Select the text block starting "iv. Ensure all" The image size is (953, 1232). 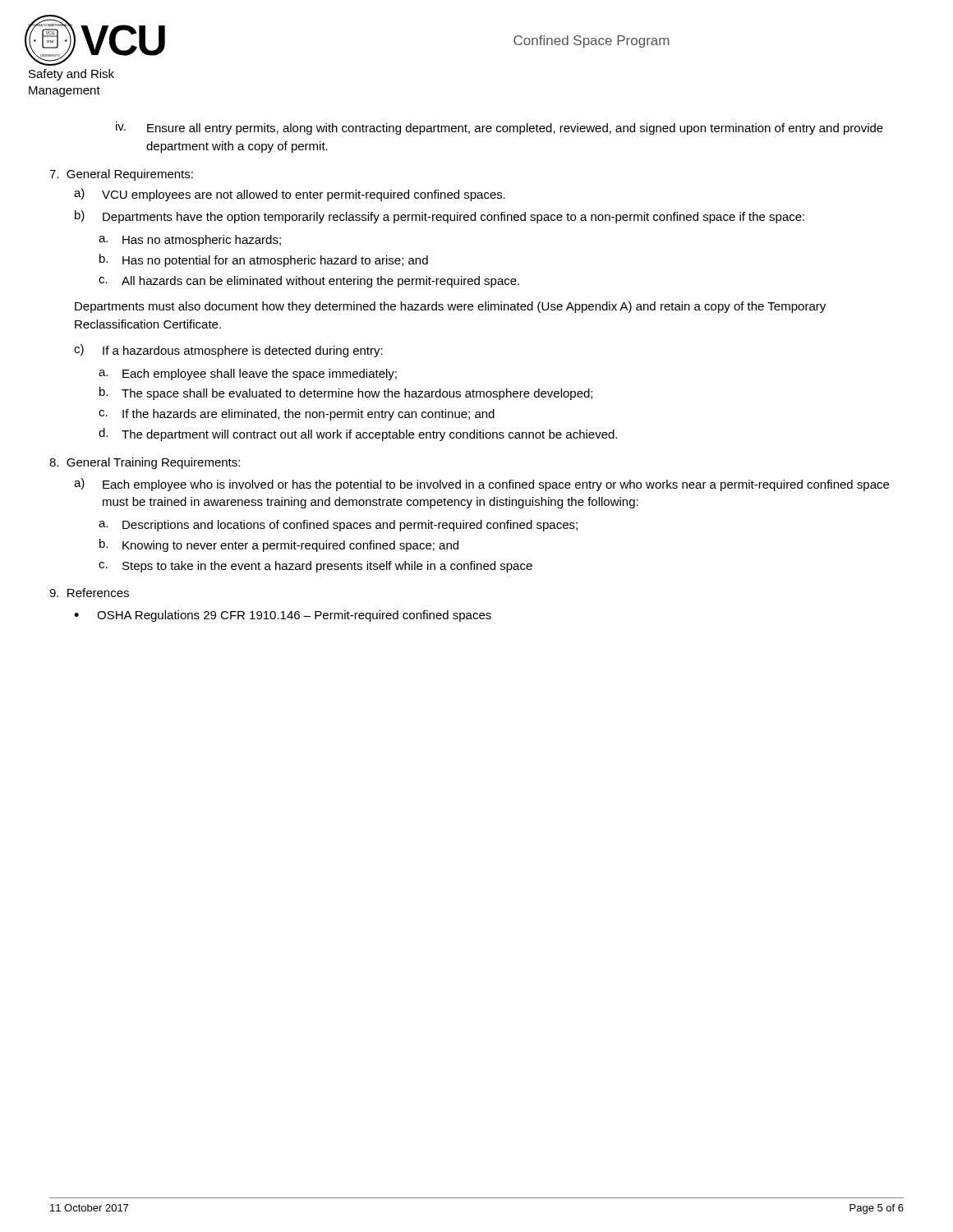tap(509, 137)
